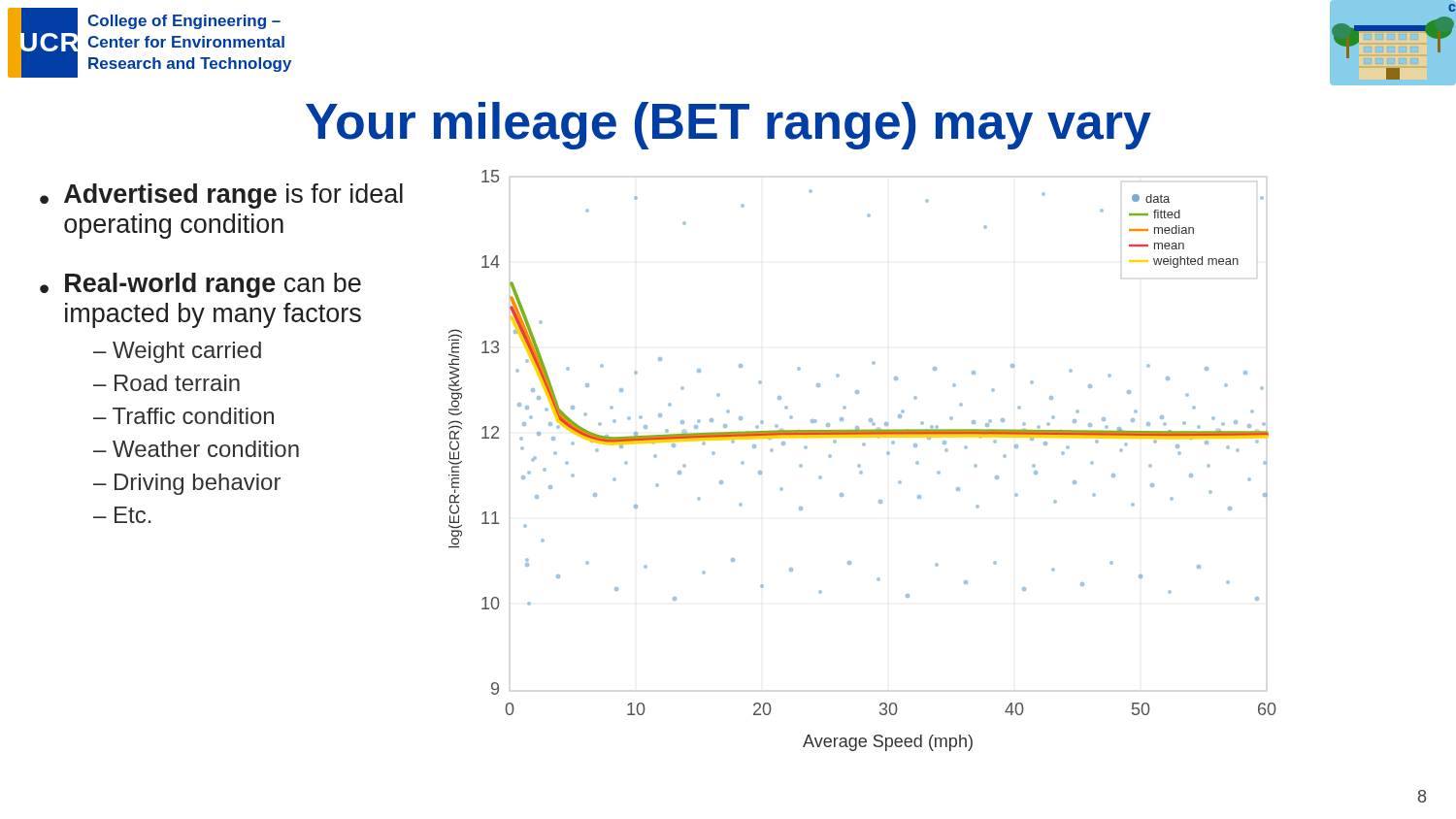Locate the region starting "– Etc."
The width and height of the screenshot is (1456, 819).
tap(123, 515)
